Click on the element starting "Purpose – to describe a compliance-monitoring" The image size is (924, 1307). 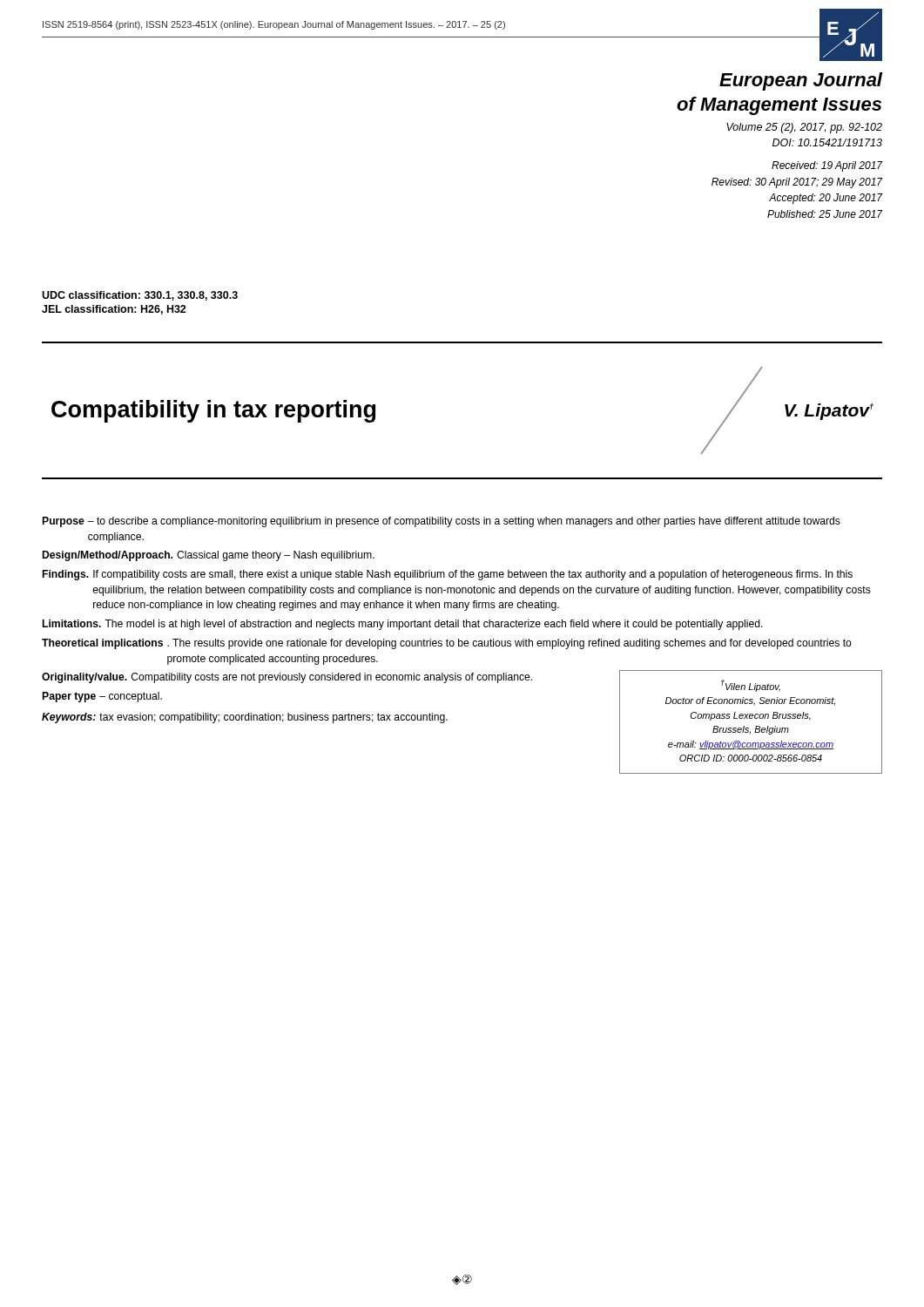(462, 529)
